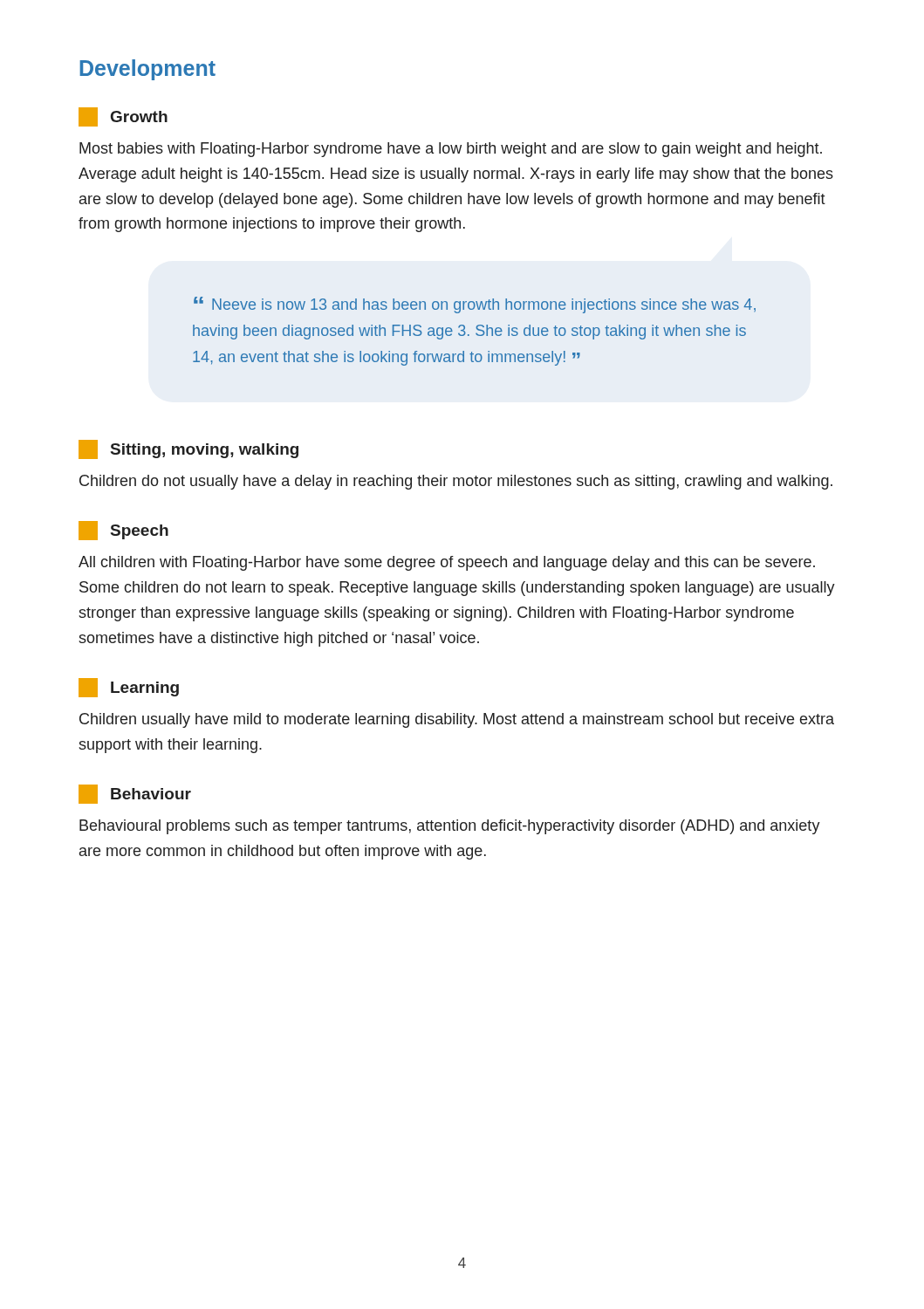Find the block starting "Sitting, moving, walking"
This screenshot has height=1309, width=924.
pos(189,449)
